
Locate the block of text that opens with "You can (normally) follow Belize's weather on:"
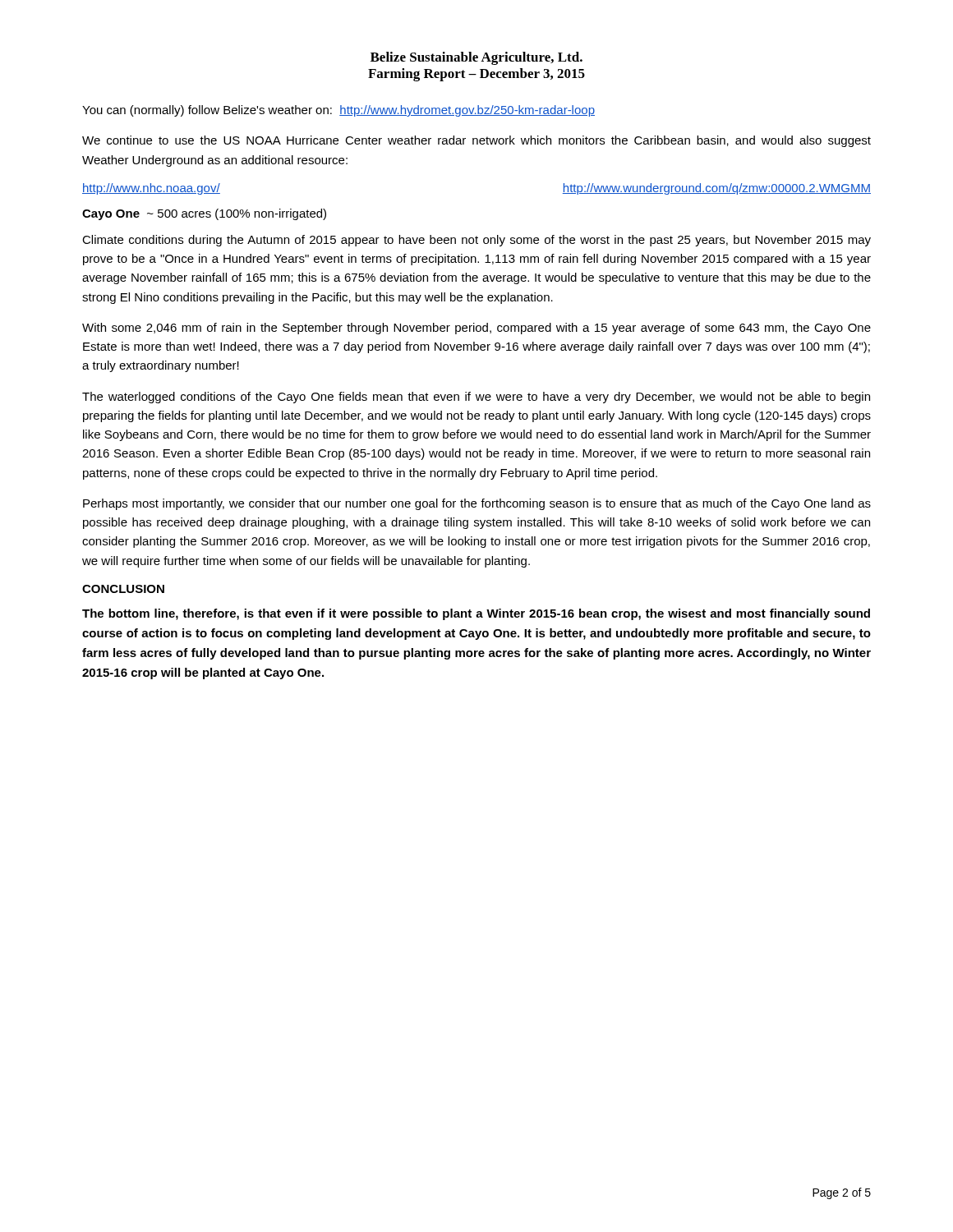[338, 110]
